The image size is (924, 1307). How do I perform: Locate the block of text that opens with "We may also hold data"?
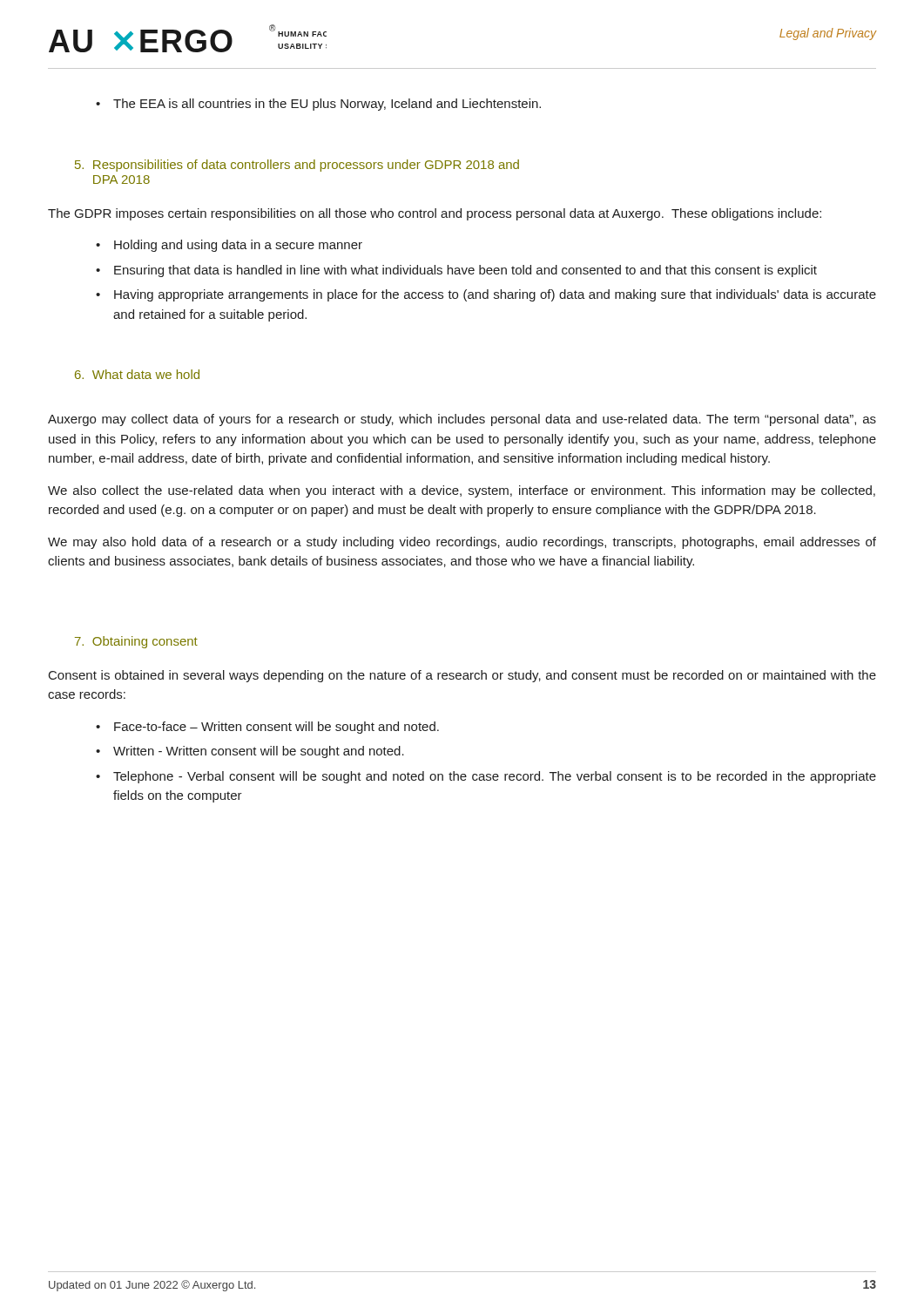tap(462, 551)
